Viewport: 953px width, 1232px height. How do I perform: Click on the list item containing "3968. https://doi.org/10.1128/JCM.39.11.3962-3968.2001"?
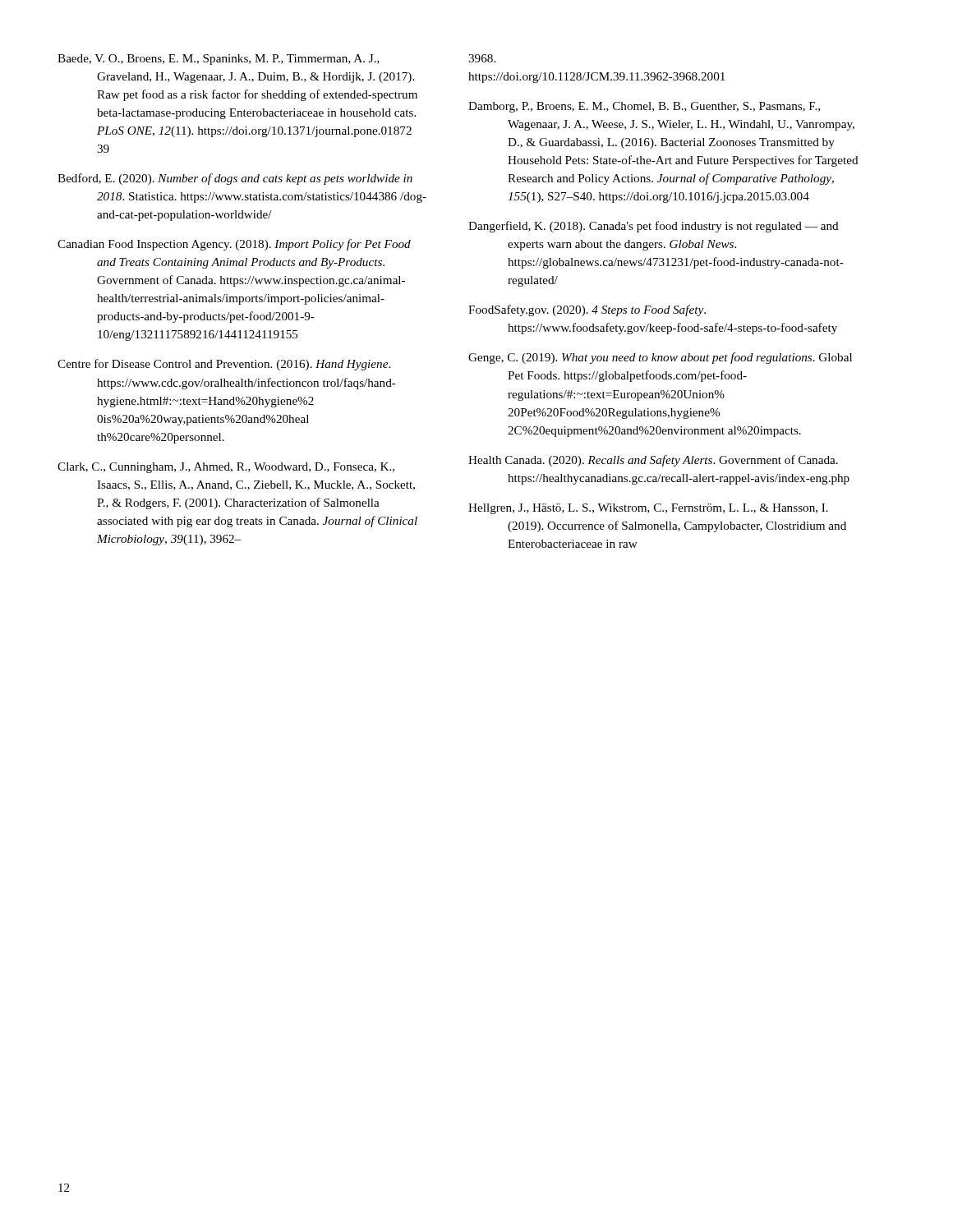point(597,67)
